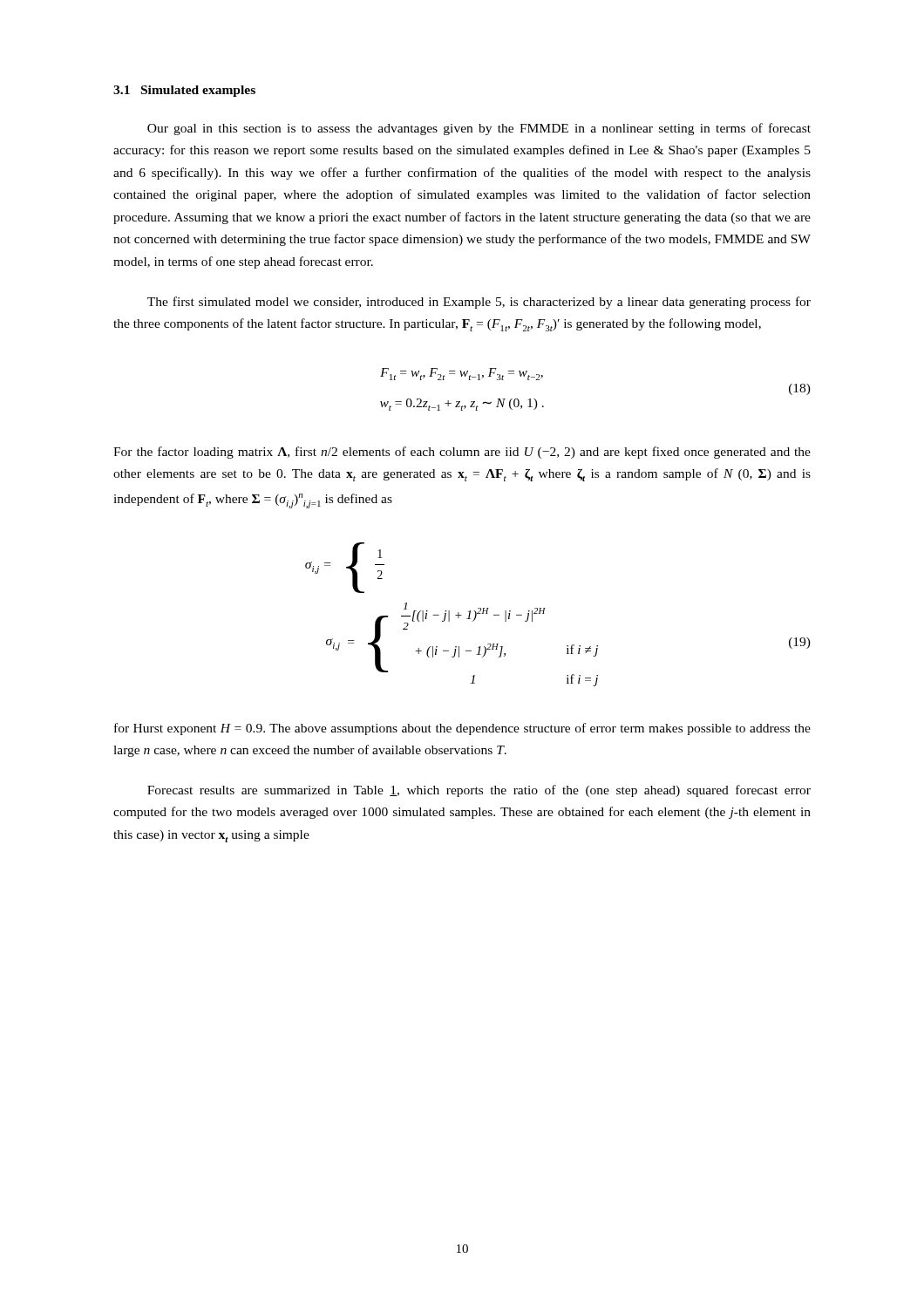The image size is (924, 1308).
Task: Find the block on this page that starts "Forecast results are summarized in Table 1, which"
Action: 462,813
